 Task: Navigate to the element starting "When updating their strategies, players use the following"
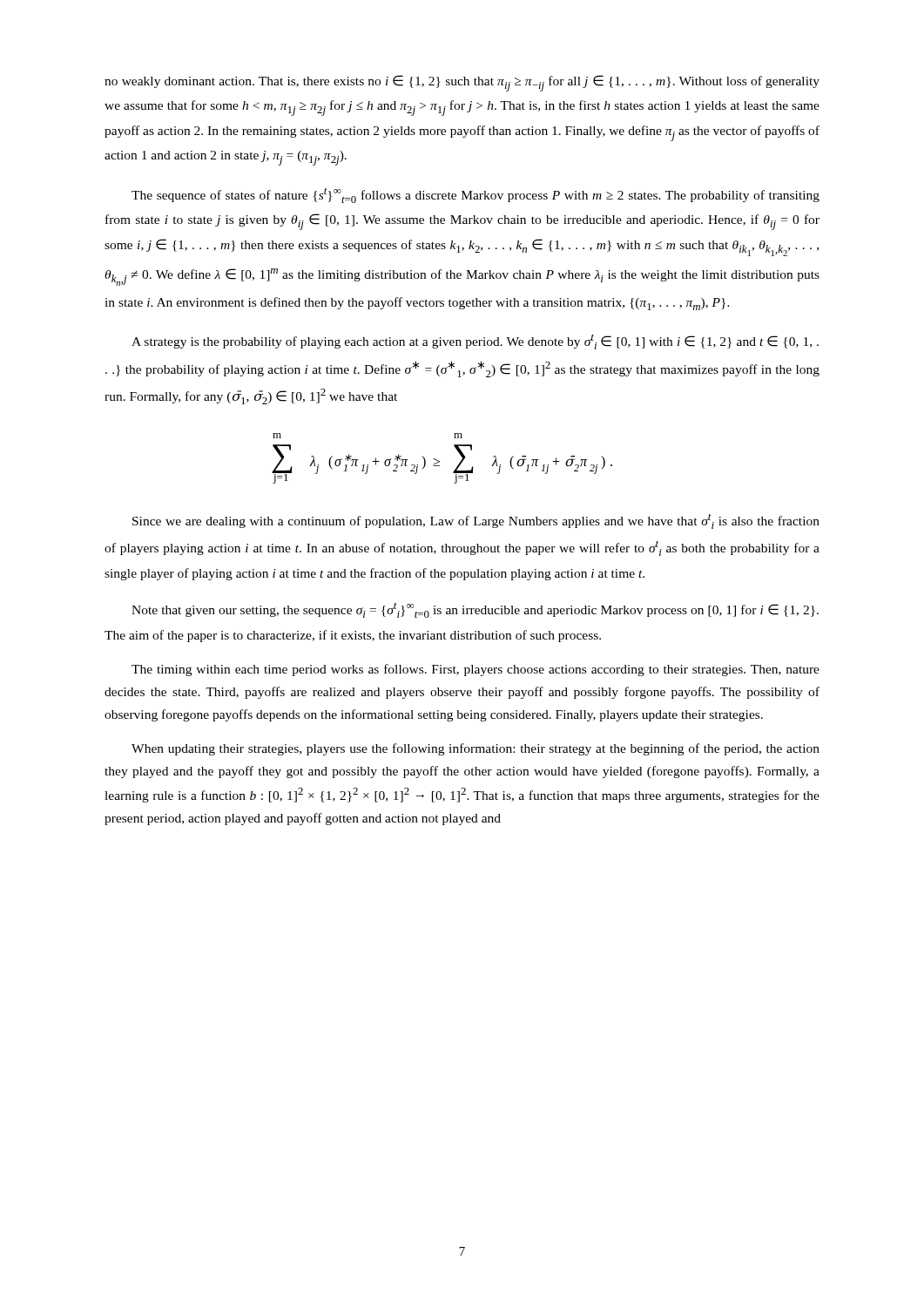tap(462, 783)
